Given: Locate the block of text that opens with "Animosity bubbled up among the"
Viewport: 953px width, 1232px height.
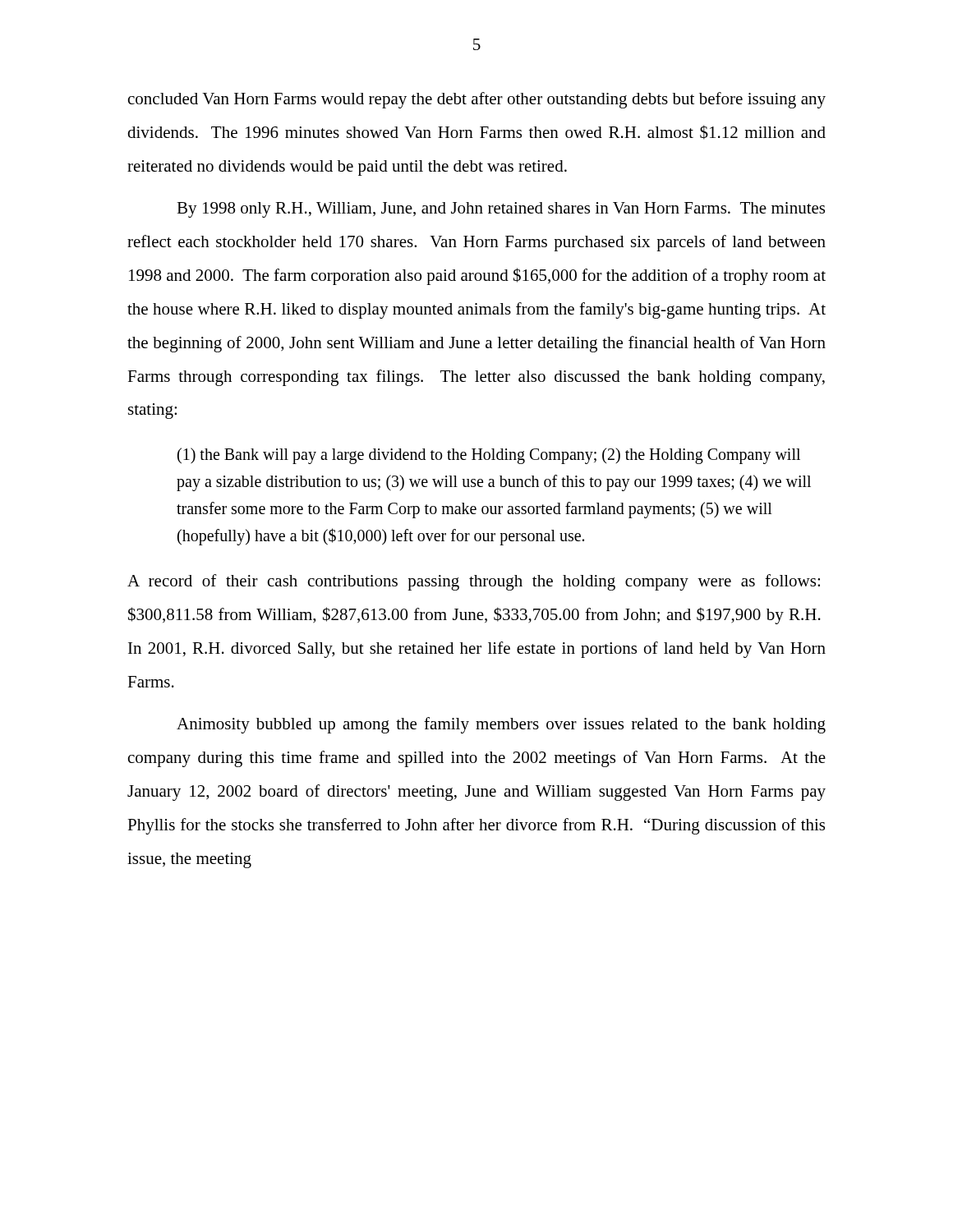Looking at the screenshot, I should pos(476,791).
